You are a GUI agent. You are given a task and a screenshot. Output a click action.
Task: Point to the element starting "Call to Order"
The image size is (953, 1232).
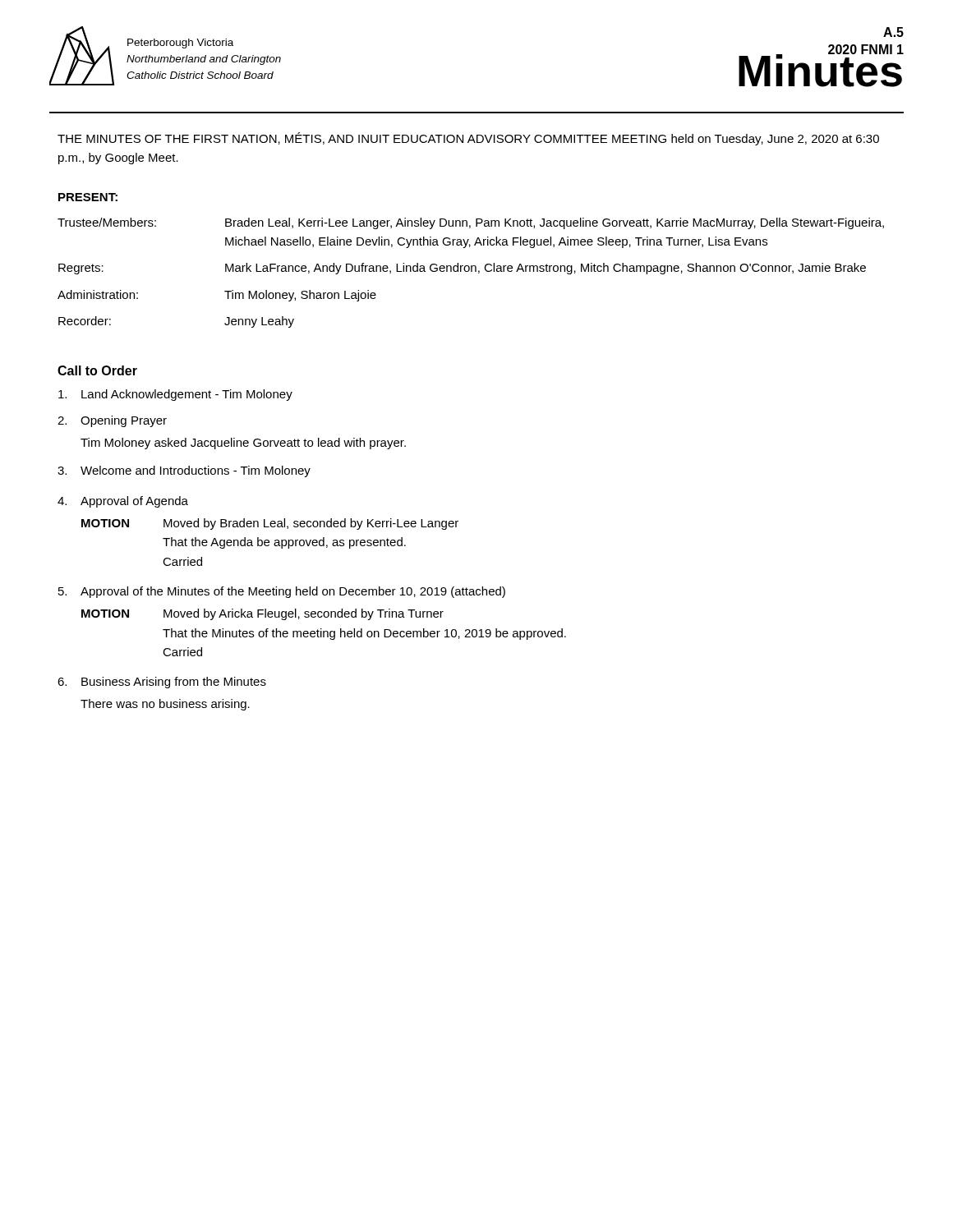pyautogui.click(x=97, y=370)
